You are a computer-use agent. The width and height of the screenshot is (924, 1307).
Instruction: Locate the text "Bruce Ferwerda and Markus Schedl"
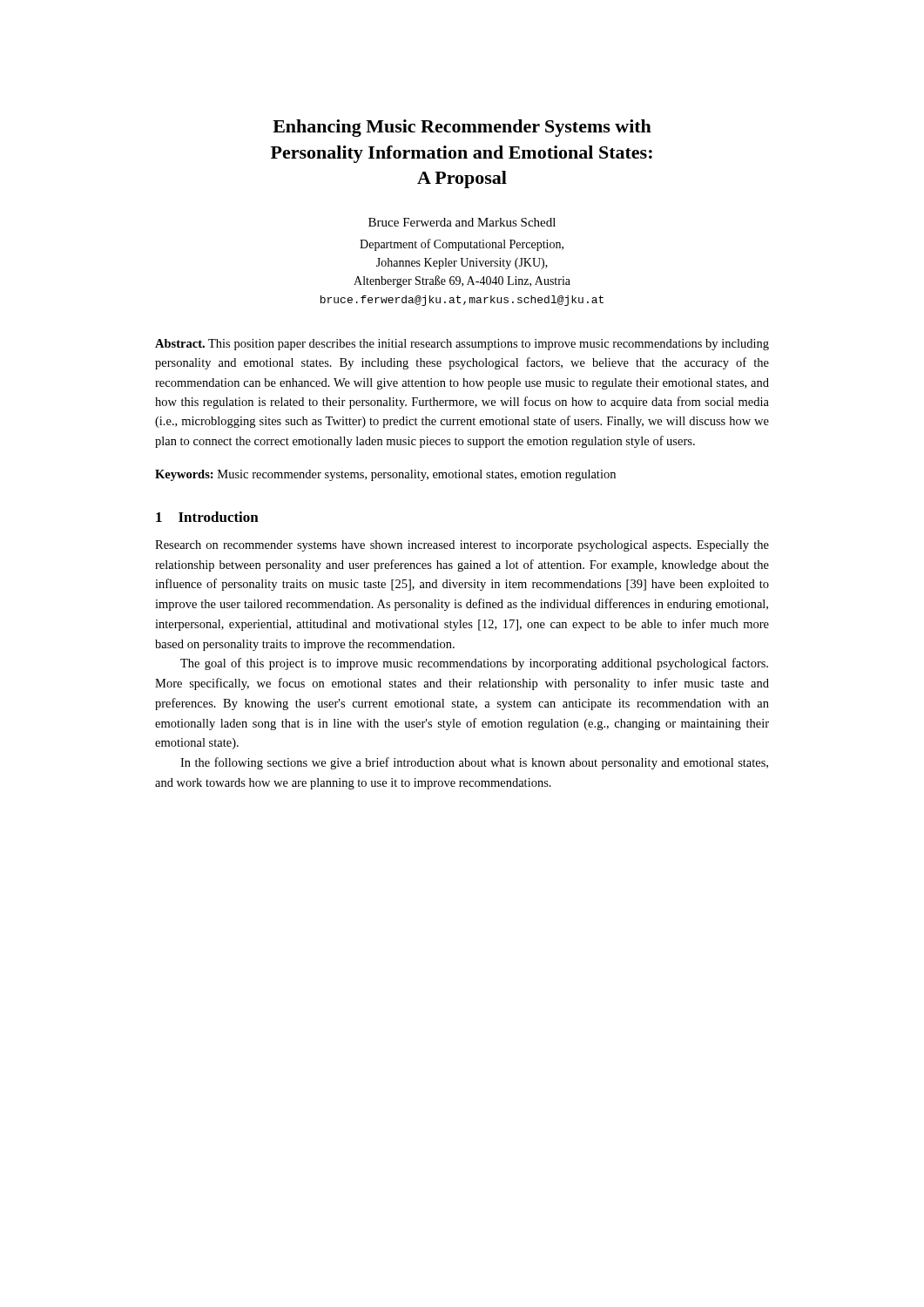462,222
